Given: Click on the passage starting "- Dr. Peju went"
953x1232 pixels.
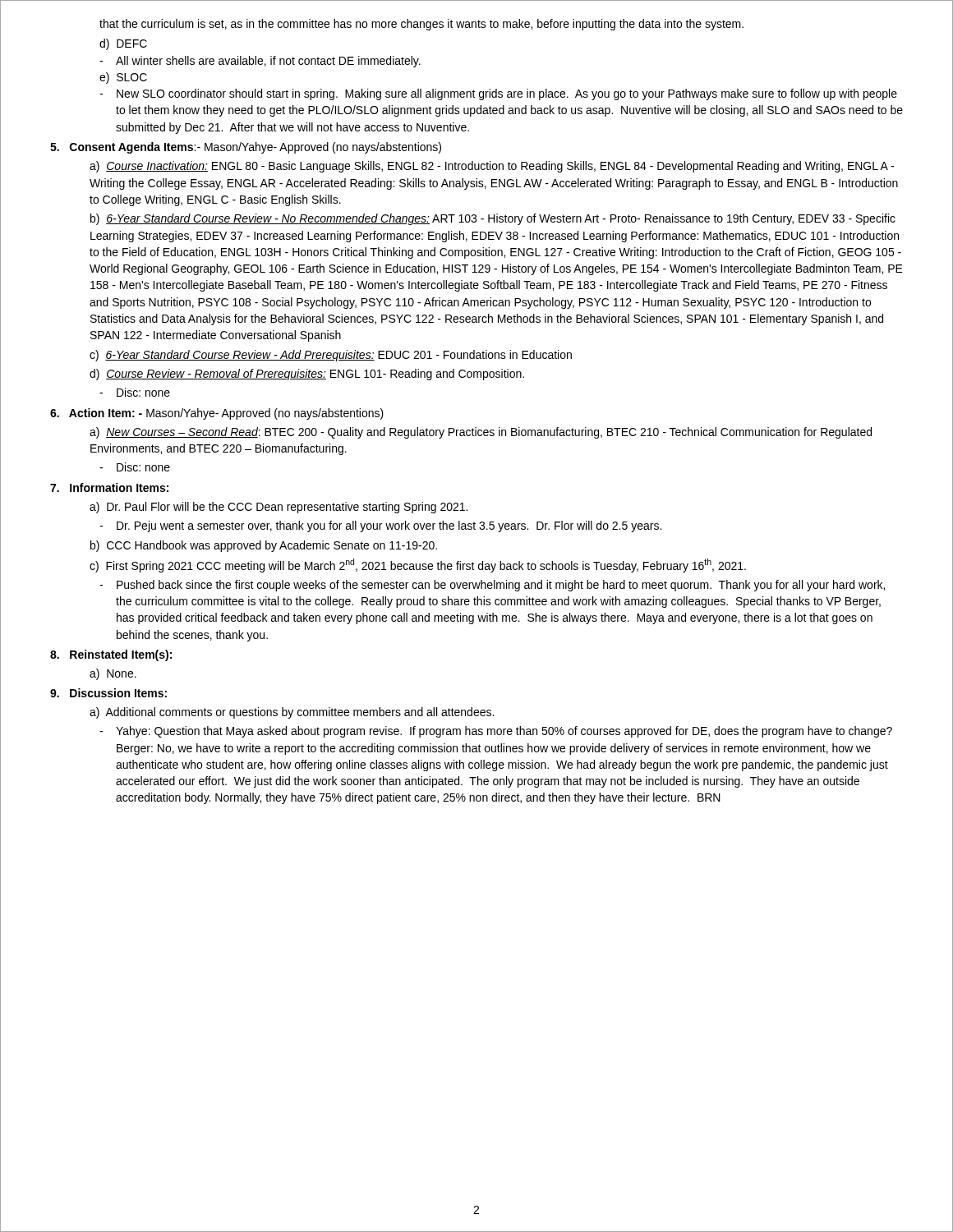Looking at the screenshot, I should coord(381,526).
